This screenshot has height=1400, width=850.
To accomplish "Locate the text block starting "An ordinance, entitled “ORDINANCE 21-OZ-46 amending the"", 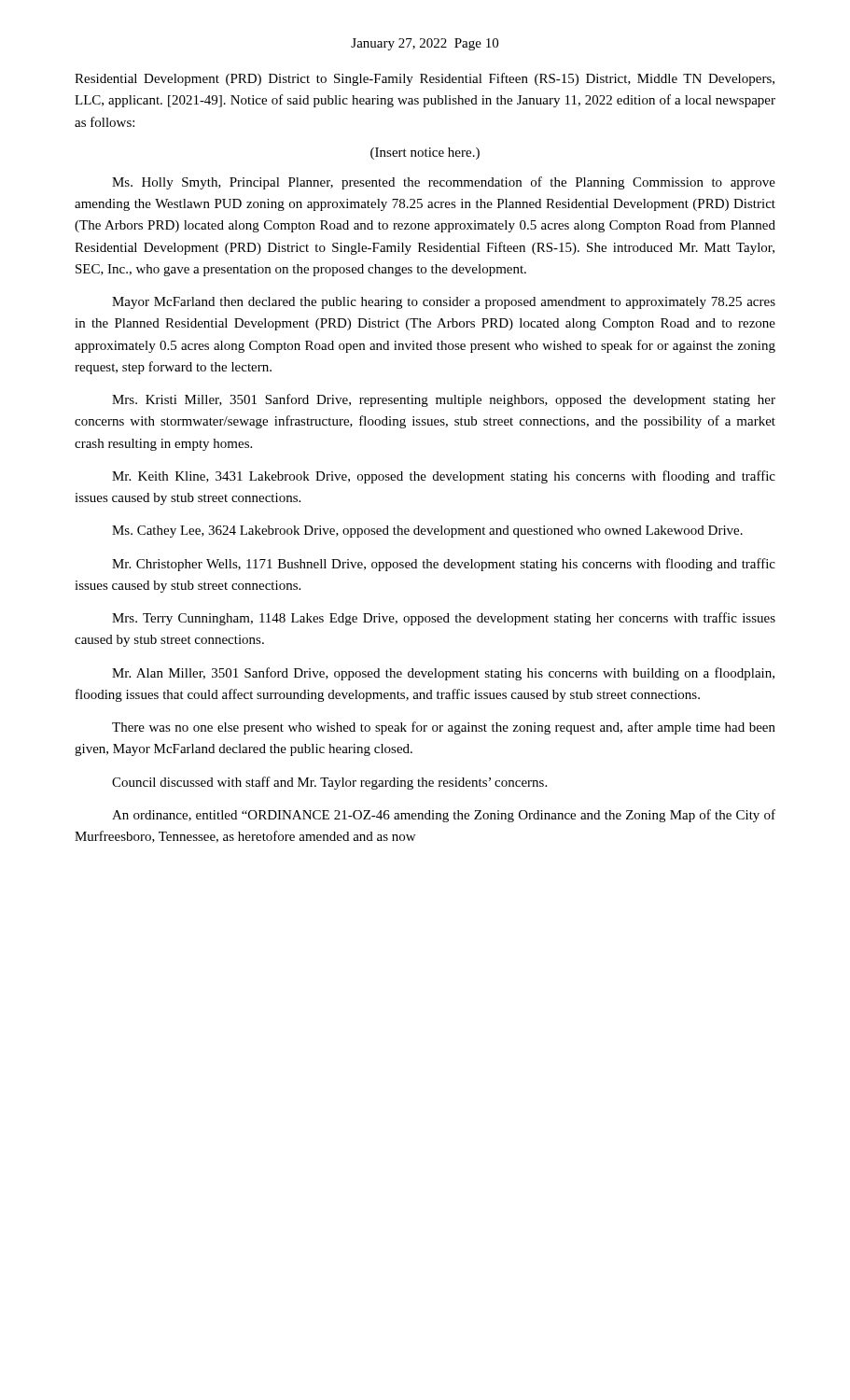I will [425, 825].
